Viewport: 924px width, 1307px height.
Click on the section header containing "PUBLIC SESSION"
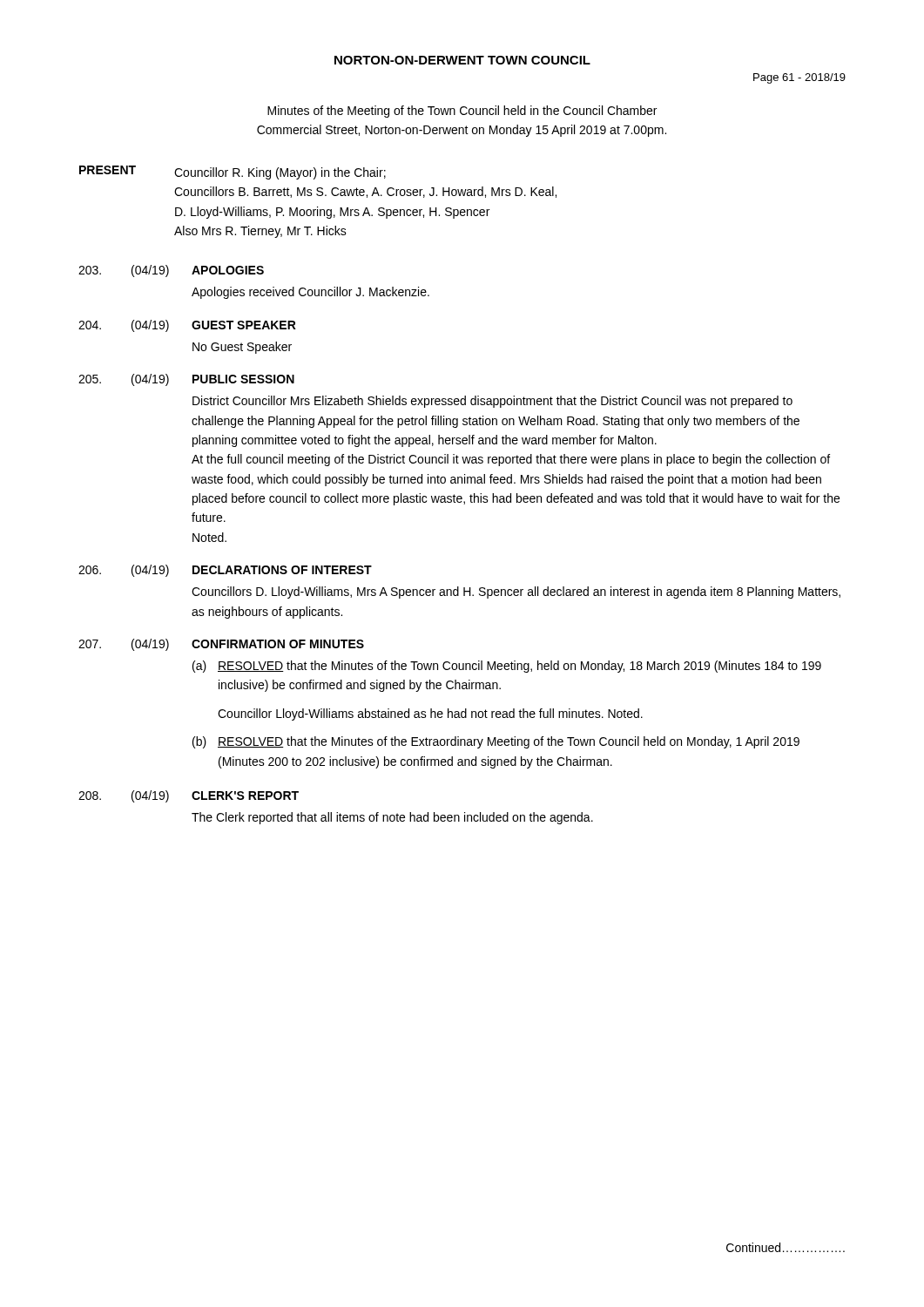coord(243,379)
